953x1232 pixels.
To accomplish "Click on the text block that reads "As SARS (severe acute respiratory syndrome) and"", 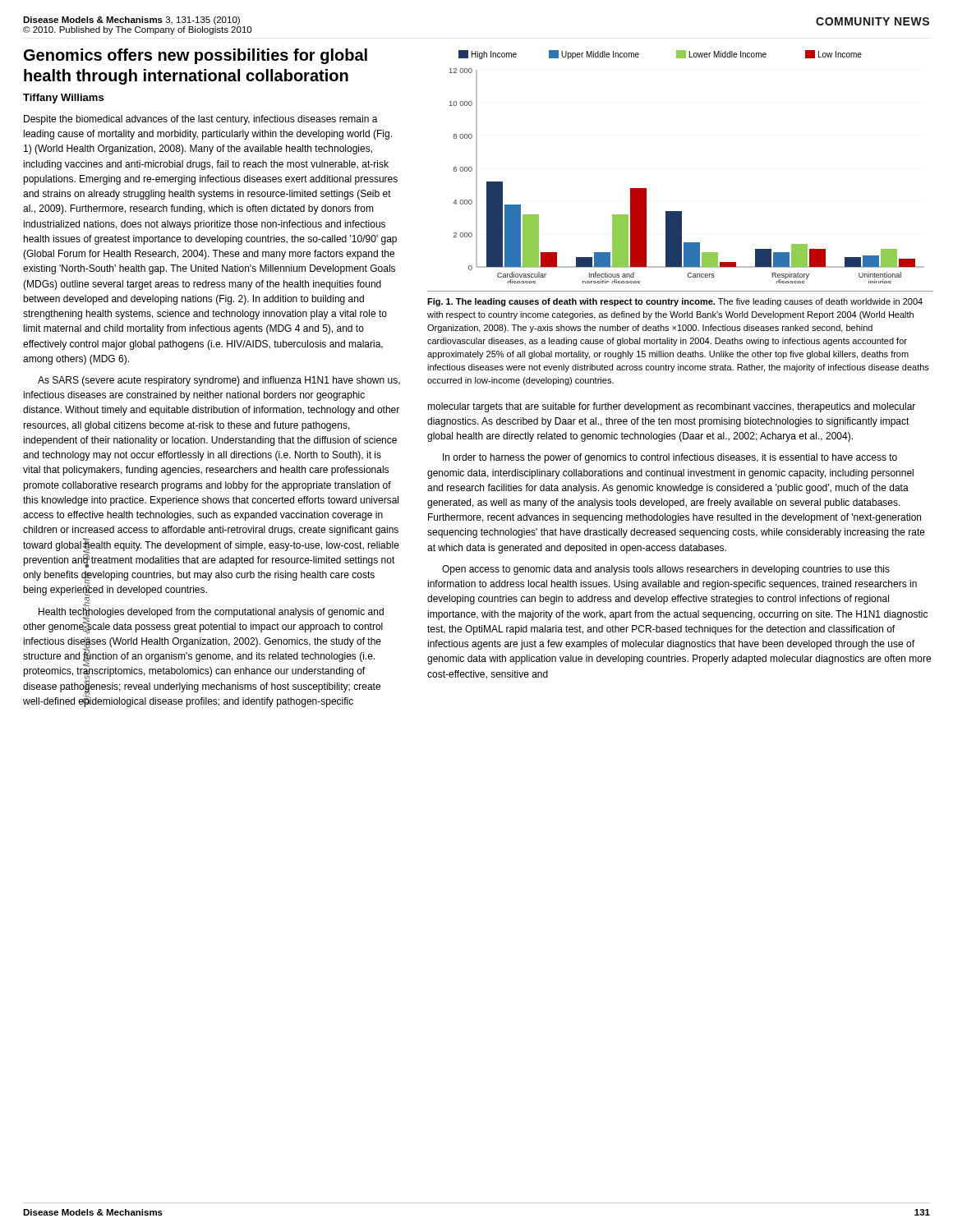I will click(x=212, y=485).
